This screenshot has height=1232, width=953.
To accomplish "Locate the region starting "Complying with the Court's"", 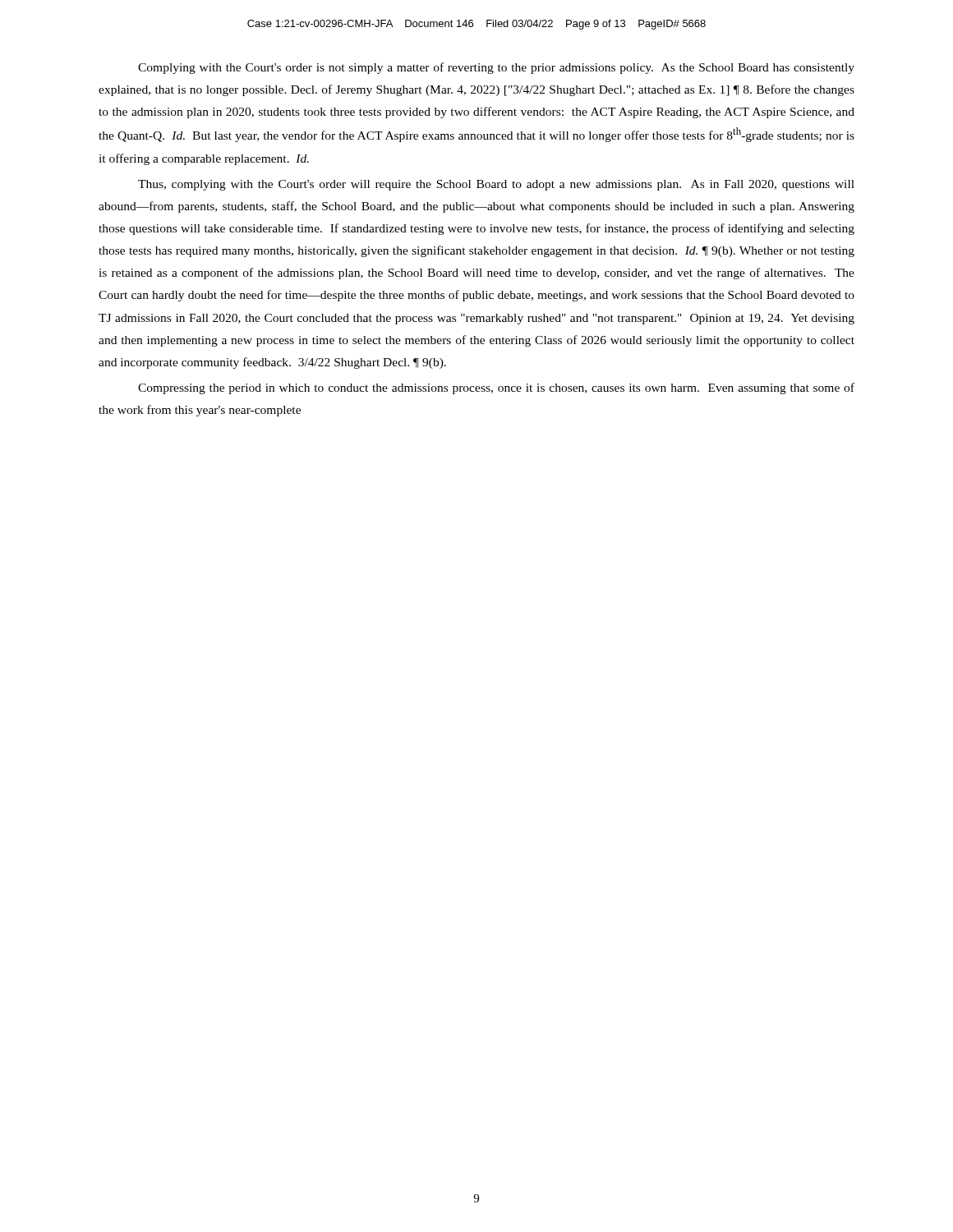I will (476, 112).
